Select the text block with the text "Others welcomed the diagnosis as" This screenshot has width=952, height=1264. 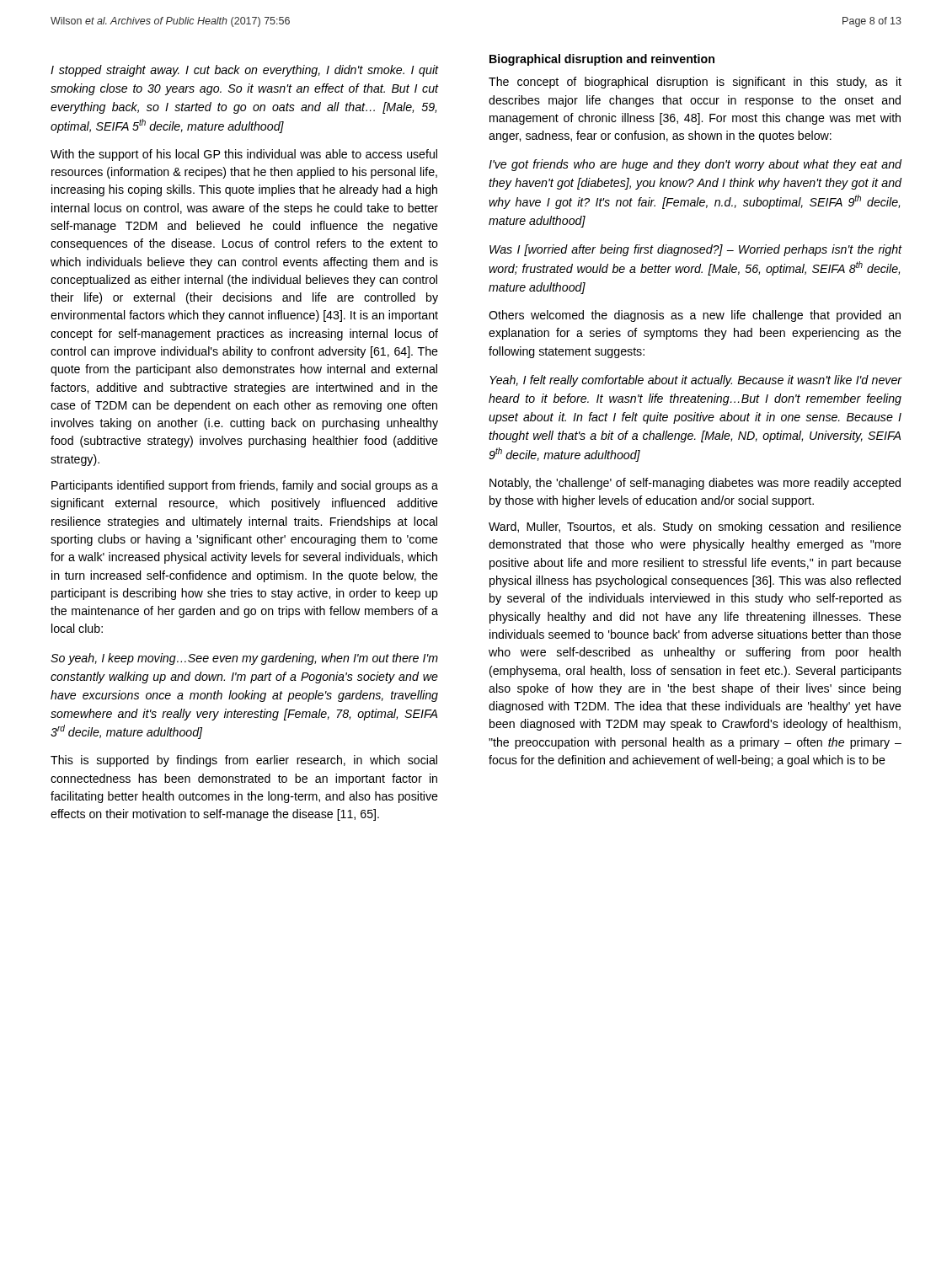695,334
